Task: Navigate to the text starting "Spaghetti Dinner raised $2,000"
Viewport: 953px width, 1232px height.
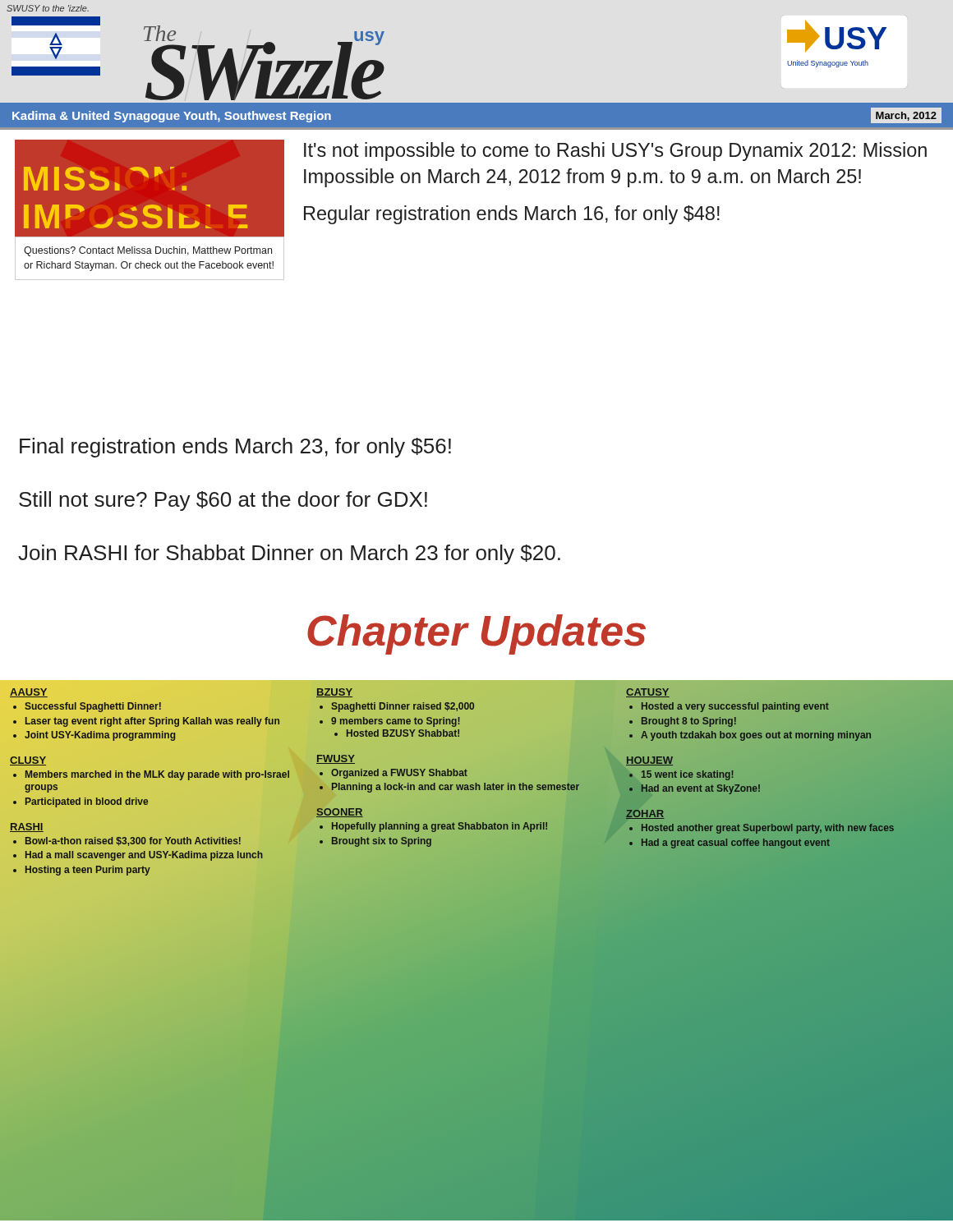Action: pos(403,706)
